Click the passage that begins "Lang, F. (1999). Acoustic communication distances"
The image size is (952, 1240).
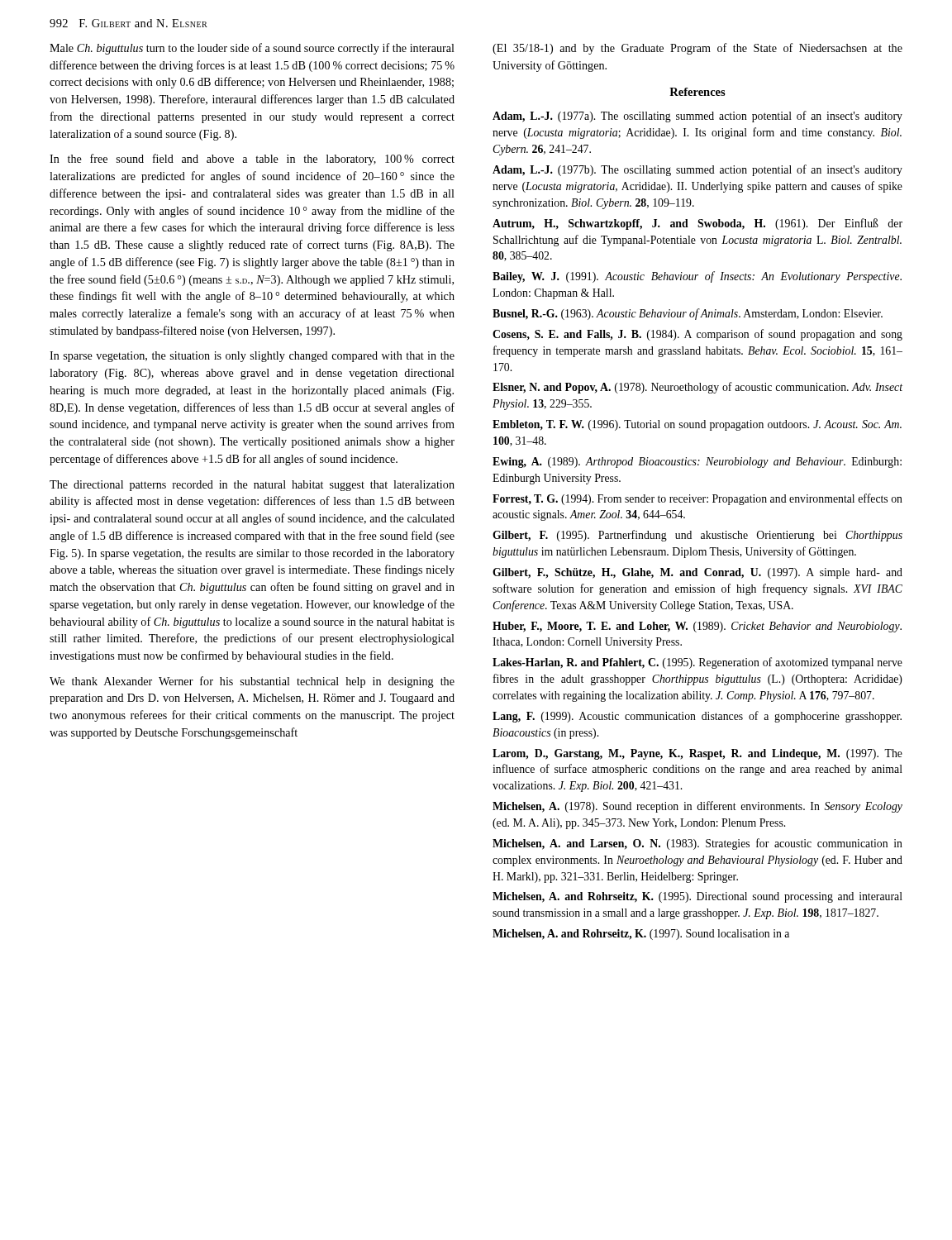pyautogui.click(x=697, y=724)
